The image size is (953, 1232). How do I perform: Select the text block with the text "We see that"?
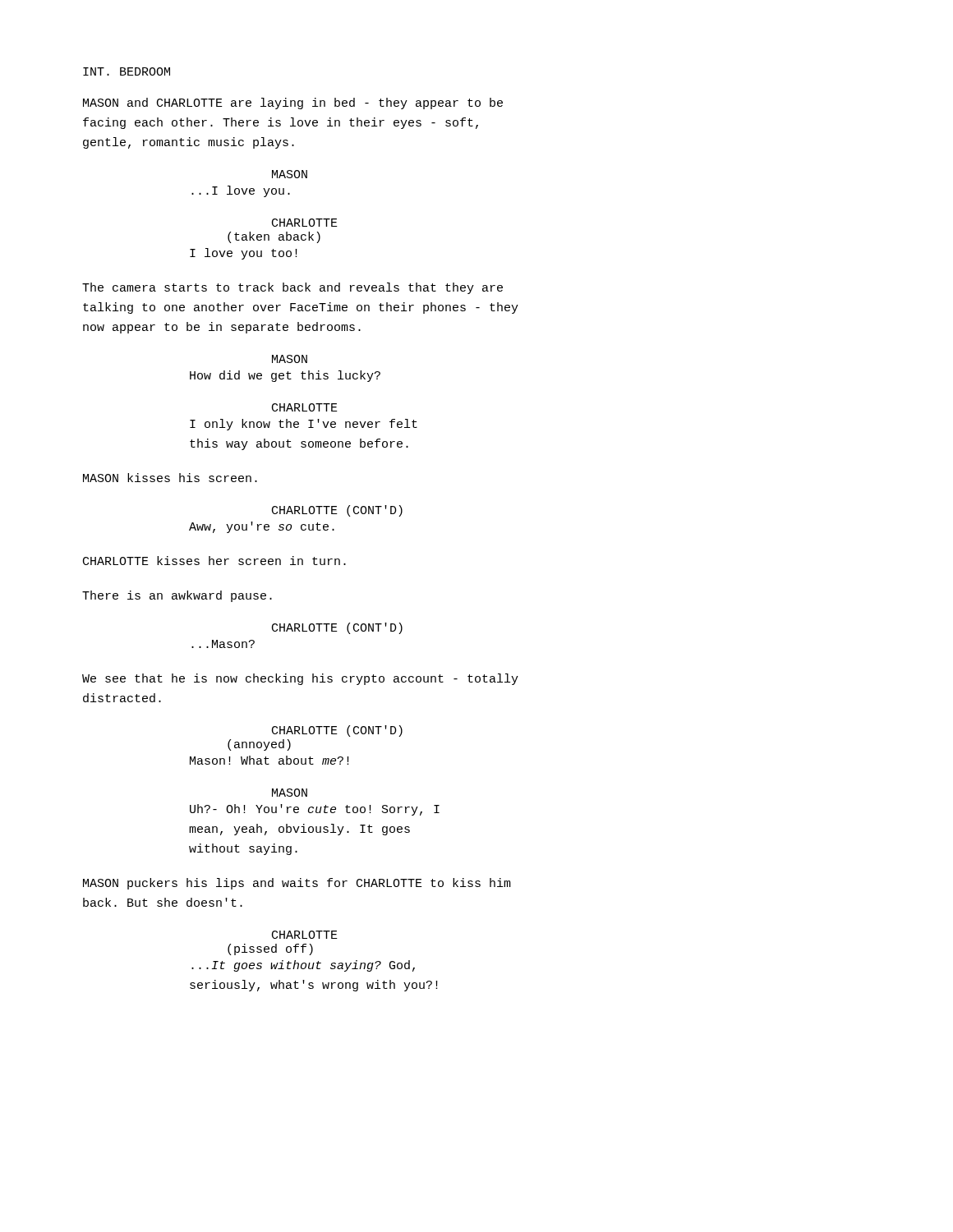click(x=300, y=689)
